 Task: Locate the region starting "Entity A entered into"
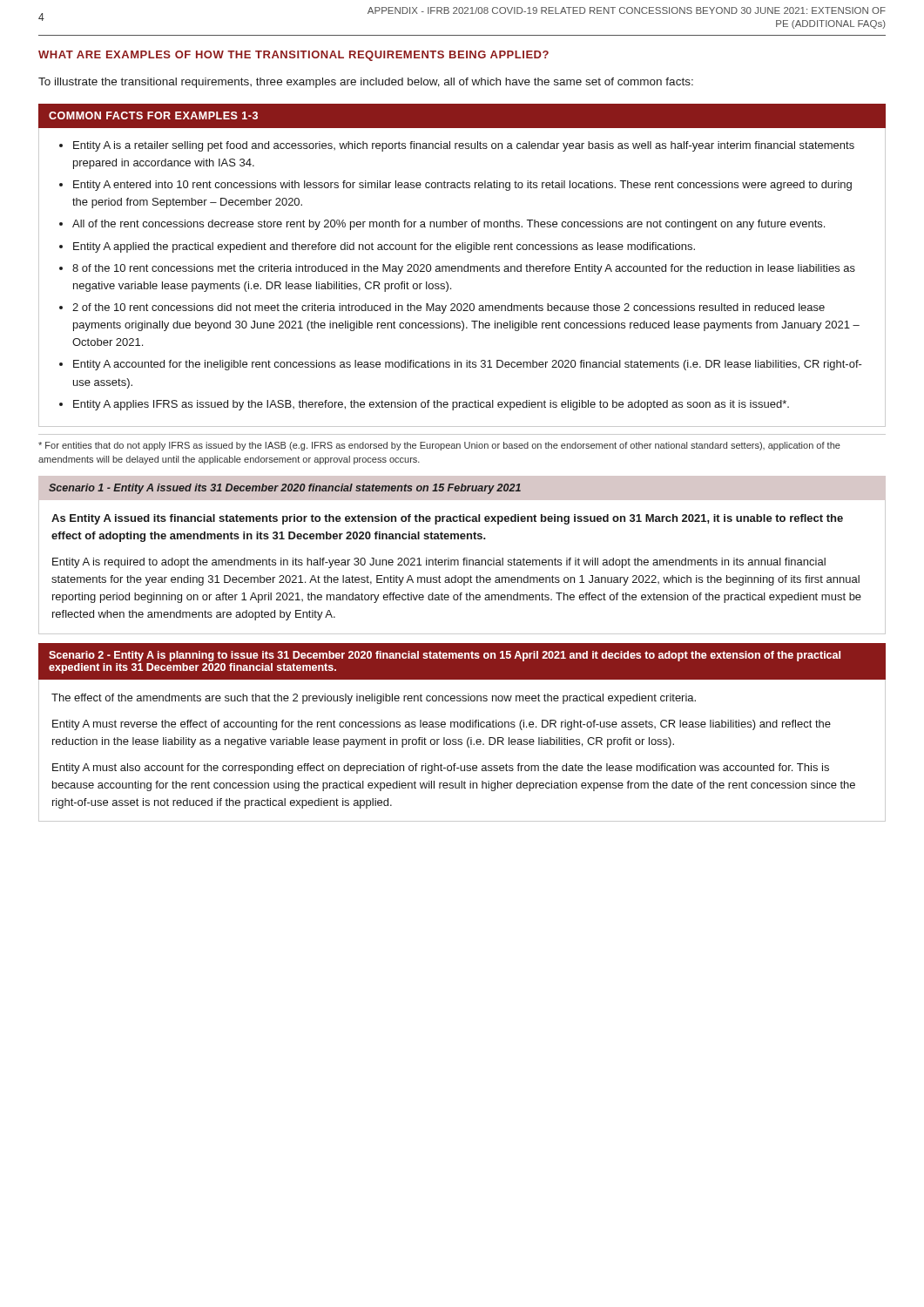click(x=462, y=193)
